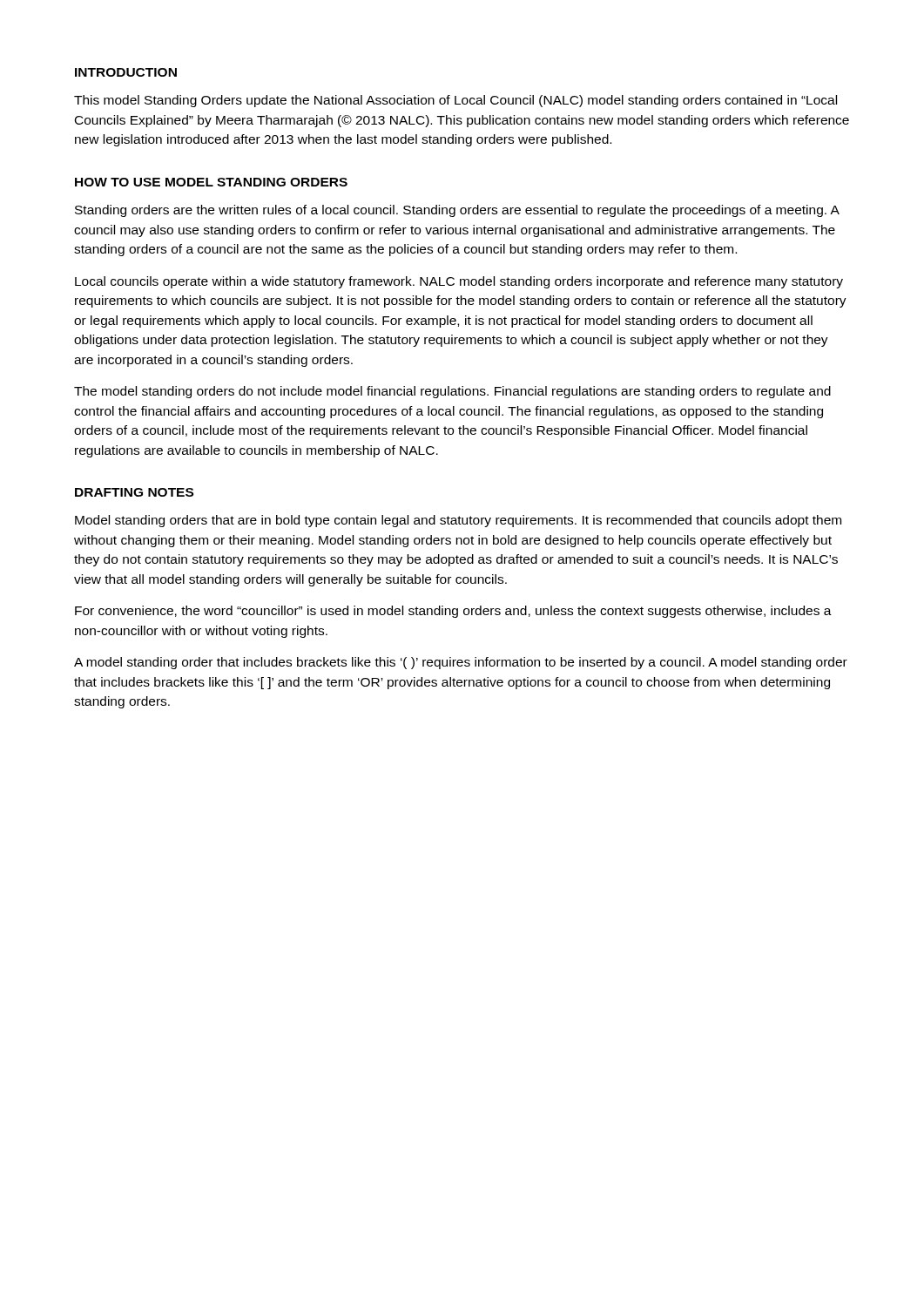924x1307 pixels.
Task: Locate the region starting "Model standing orders that are"
Action: pos(458,550)
